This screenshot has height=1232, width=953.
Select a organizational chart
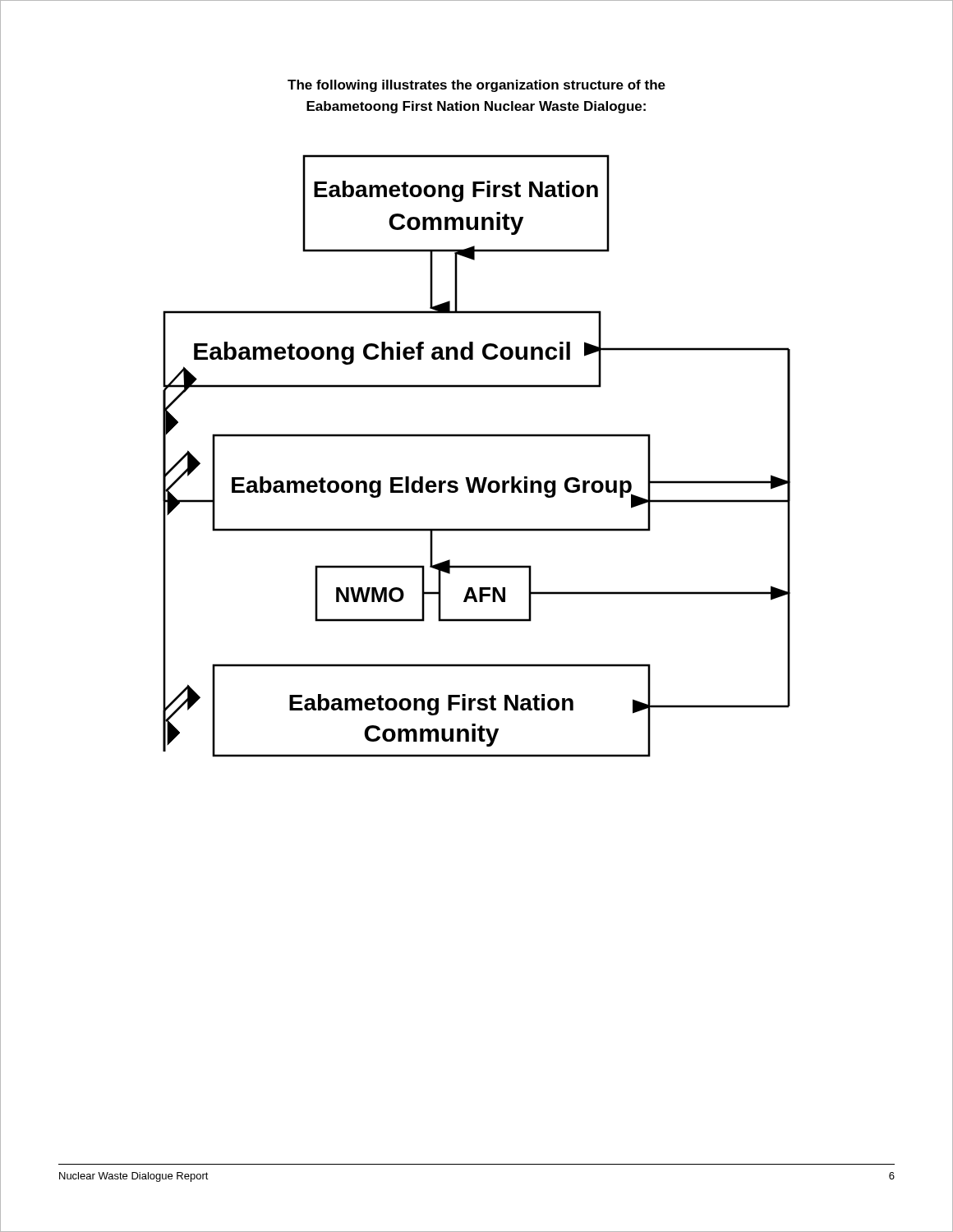[x=476, y=460]
